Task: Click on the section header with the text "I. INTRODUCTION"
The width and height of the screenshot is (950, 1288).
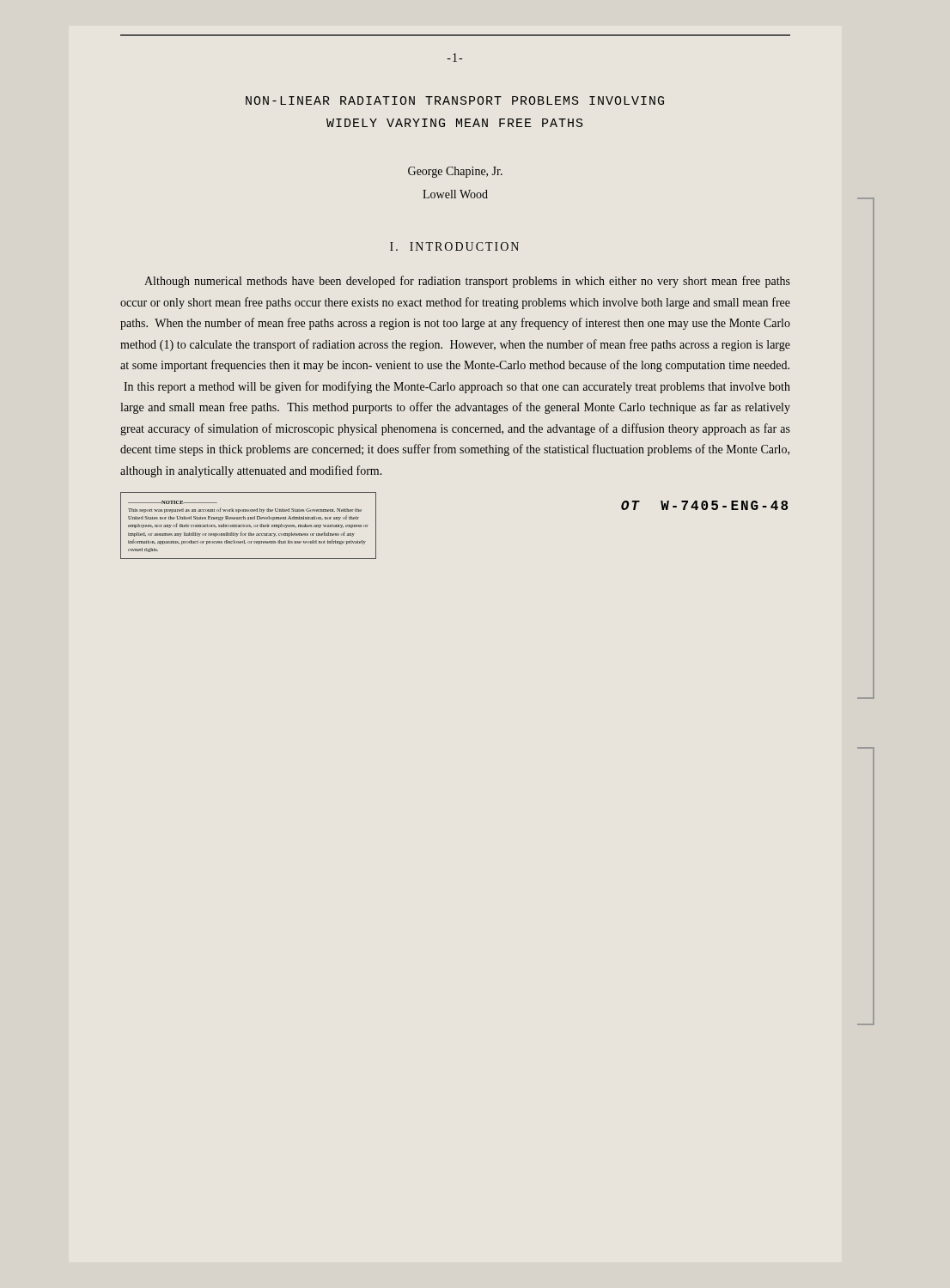Action: pos(455,247)
